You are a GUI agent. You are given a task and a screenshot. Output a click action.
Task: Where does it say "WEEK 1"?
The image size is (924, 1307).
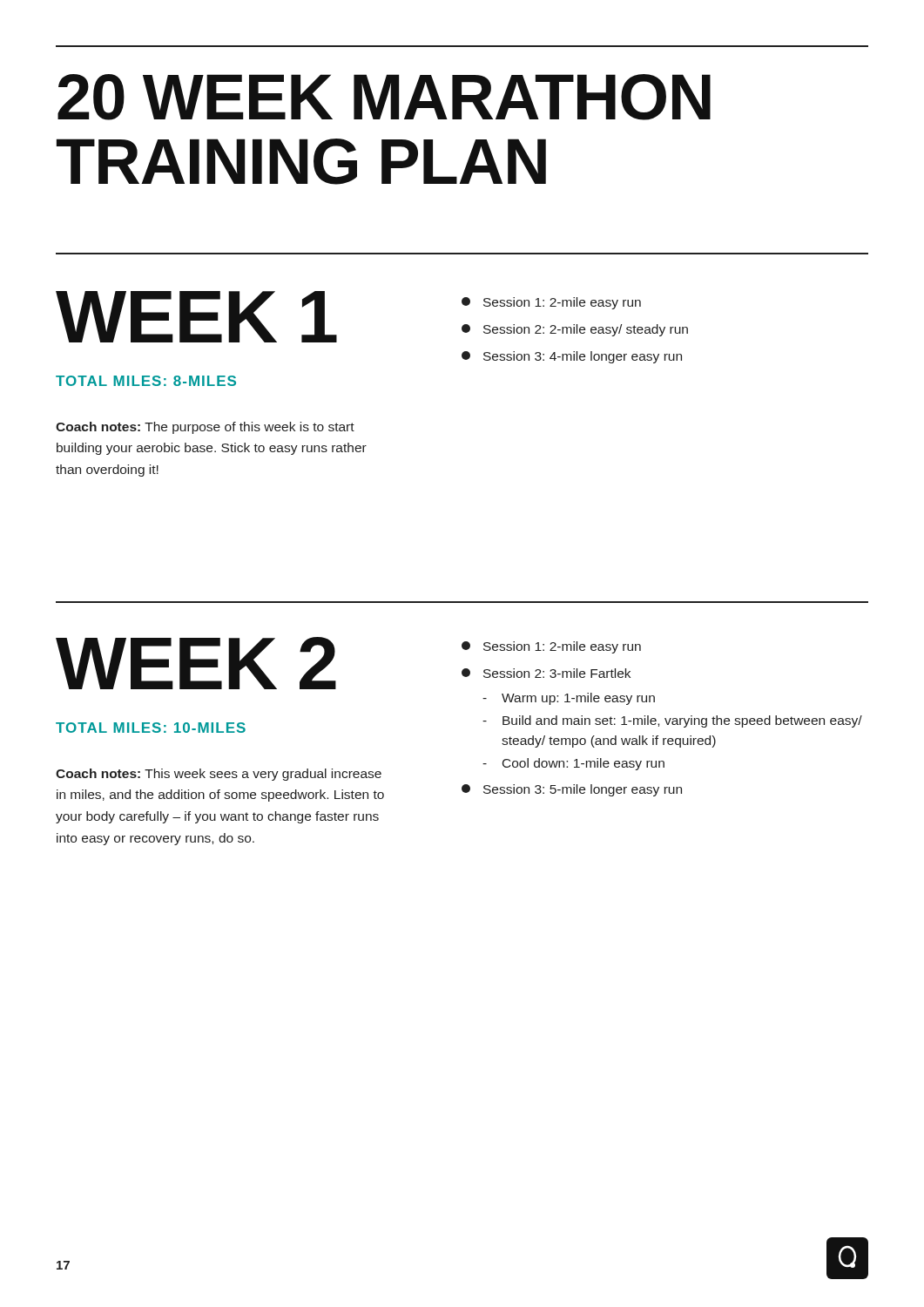click(197, 316)
